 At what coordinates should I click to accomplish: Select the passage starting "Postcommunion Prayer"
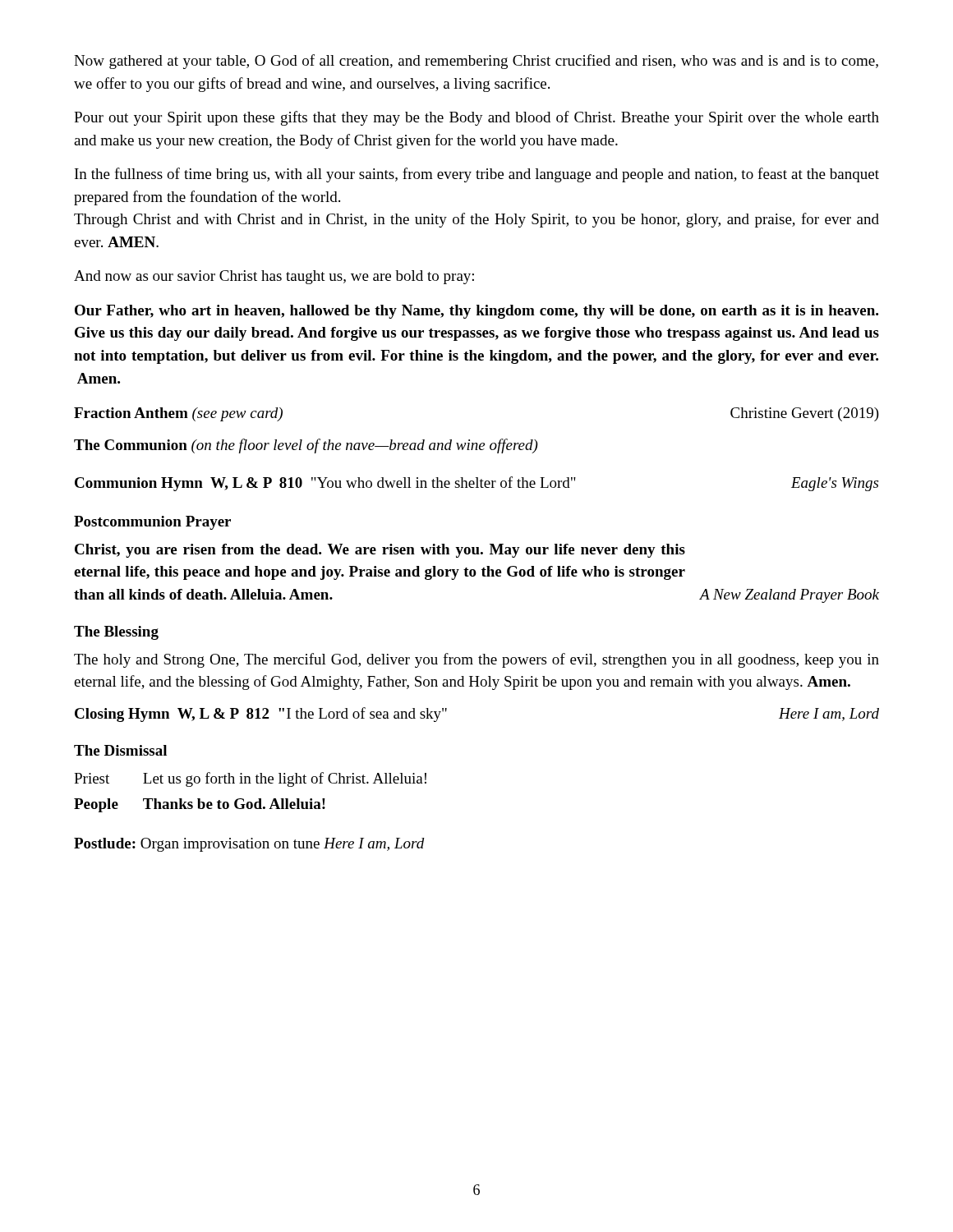152,523
